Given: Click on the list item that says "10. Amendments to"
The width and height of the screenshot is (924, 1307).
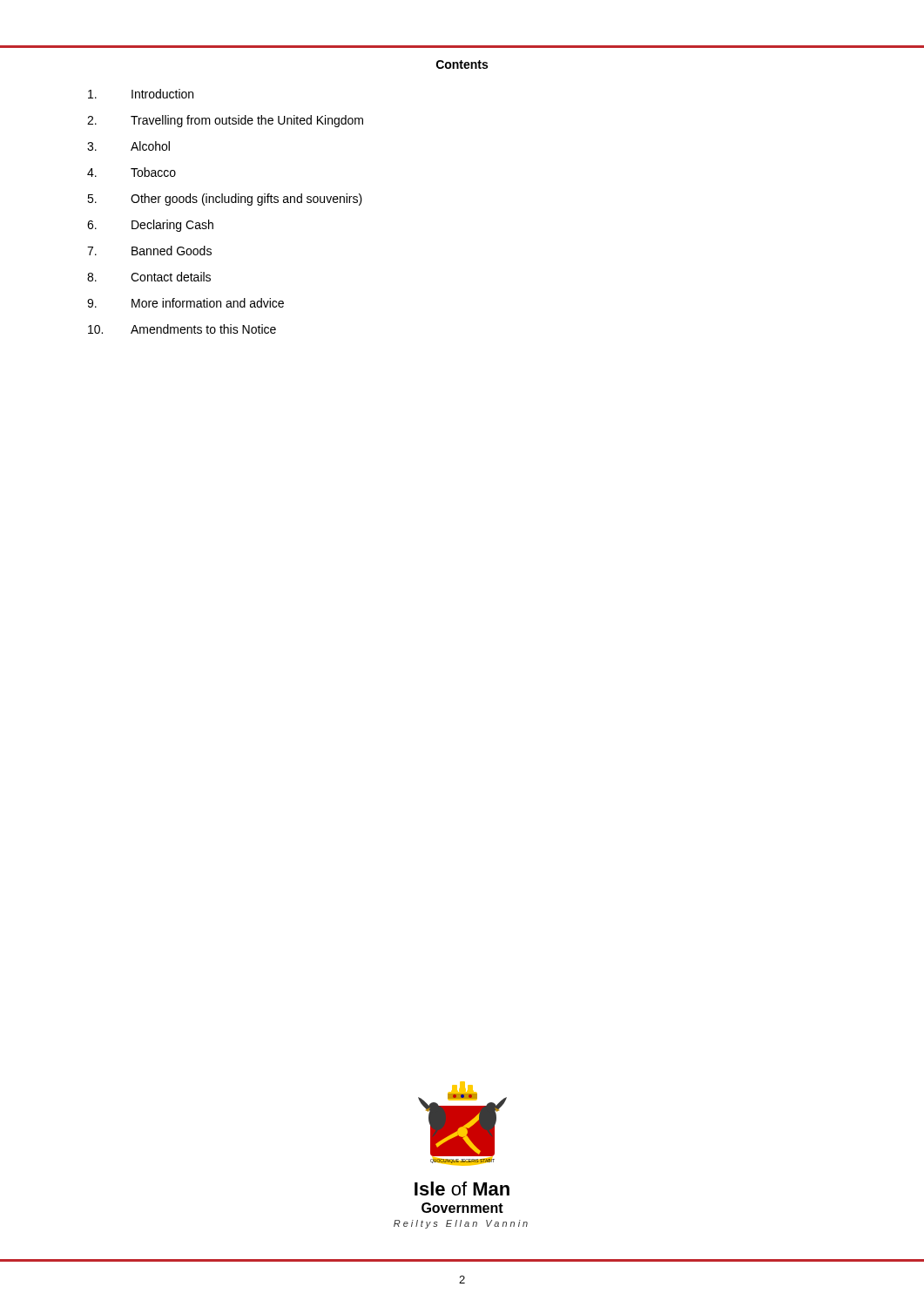Looking at the screenshot, I should click(182, 329).
